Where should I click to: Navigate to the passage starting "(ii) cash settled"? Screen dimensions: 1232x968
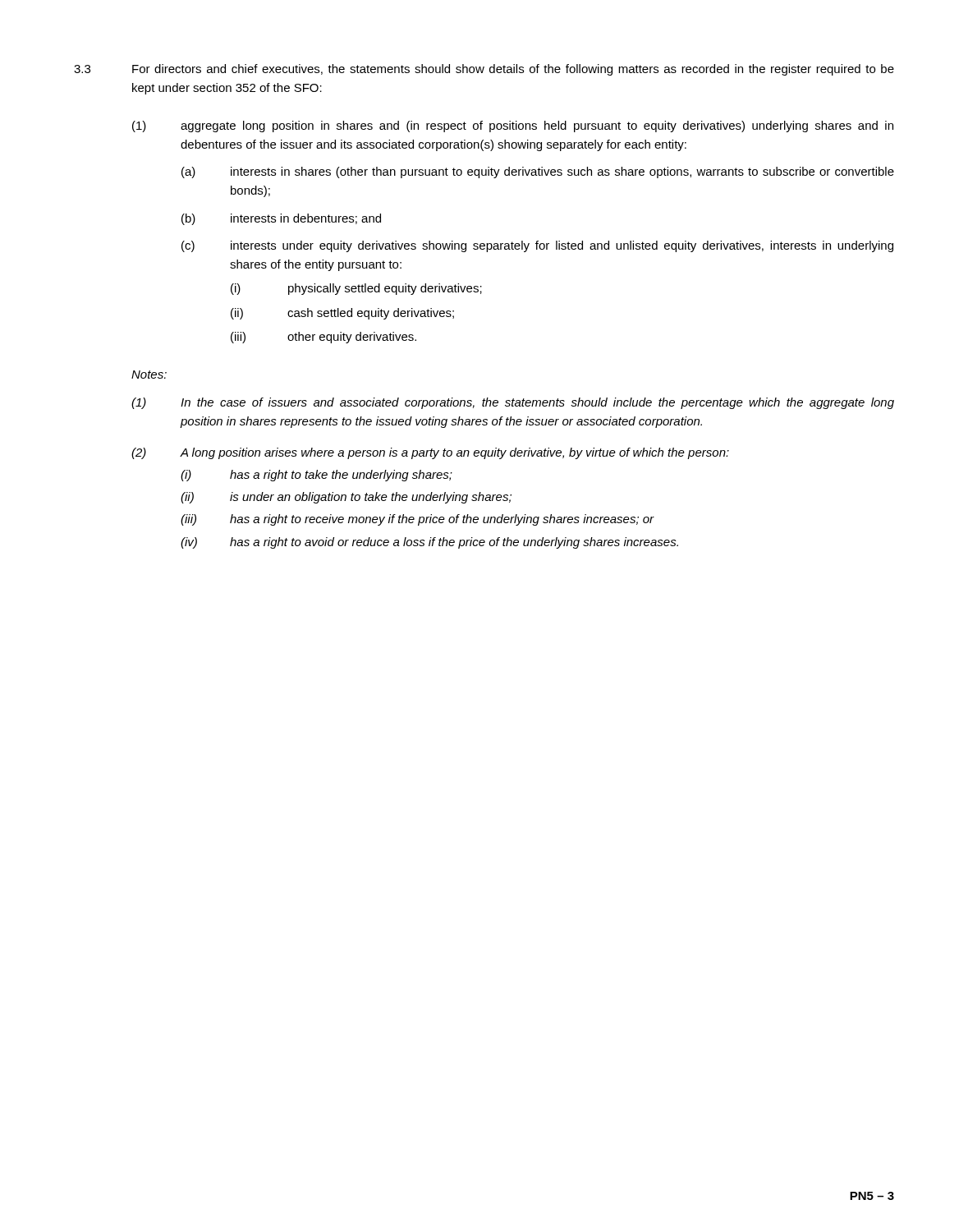click(x=342, y=314)
